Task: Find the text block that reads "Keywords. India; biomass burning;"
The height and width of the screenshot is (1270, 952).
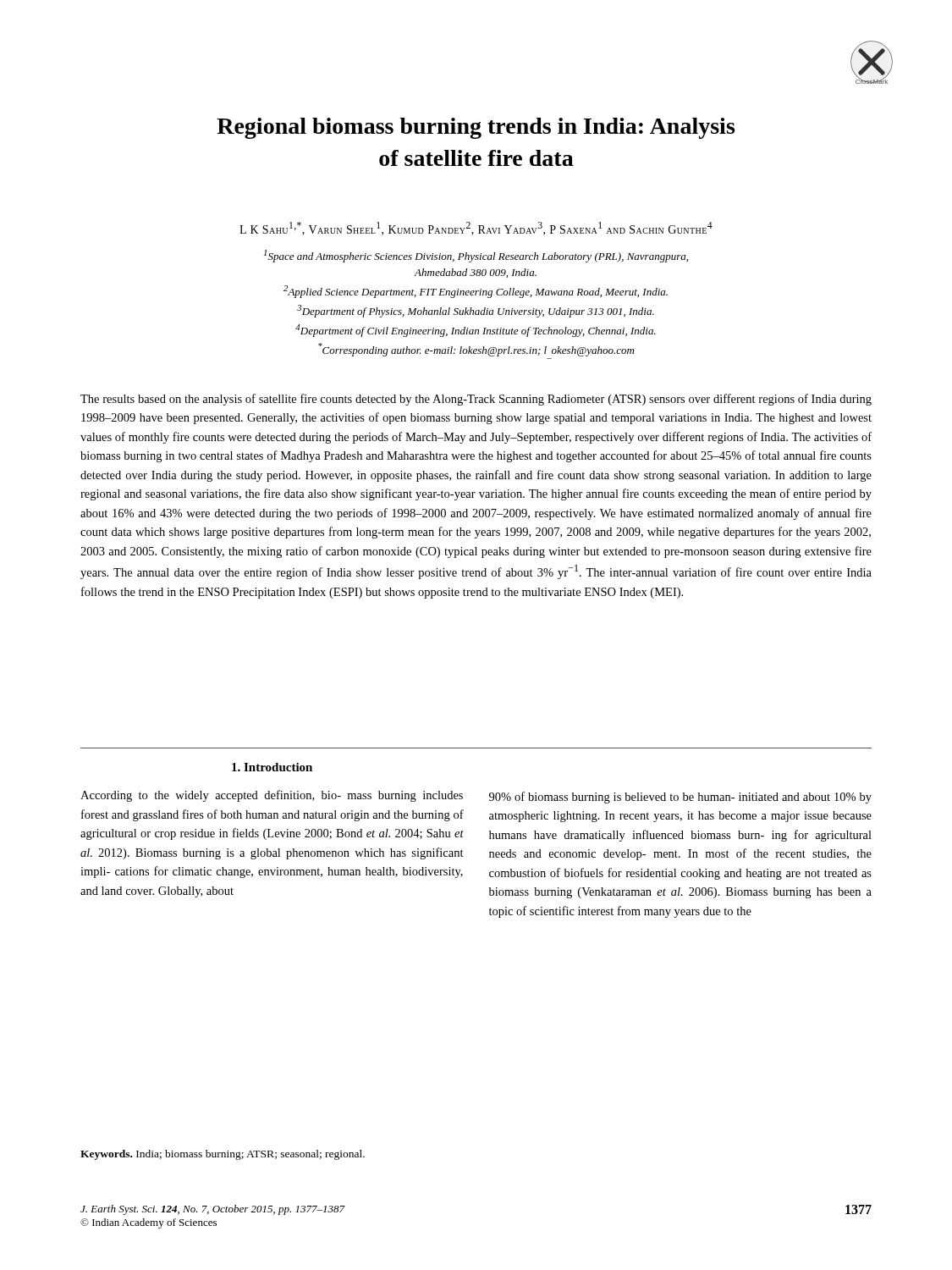Action: point(223,1154)
